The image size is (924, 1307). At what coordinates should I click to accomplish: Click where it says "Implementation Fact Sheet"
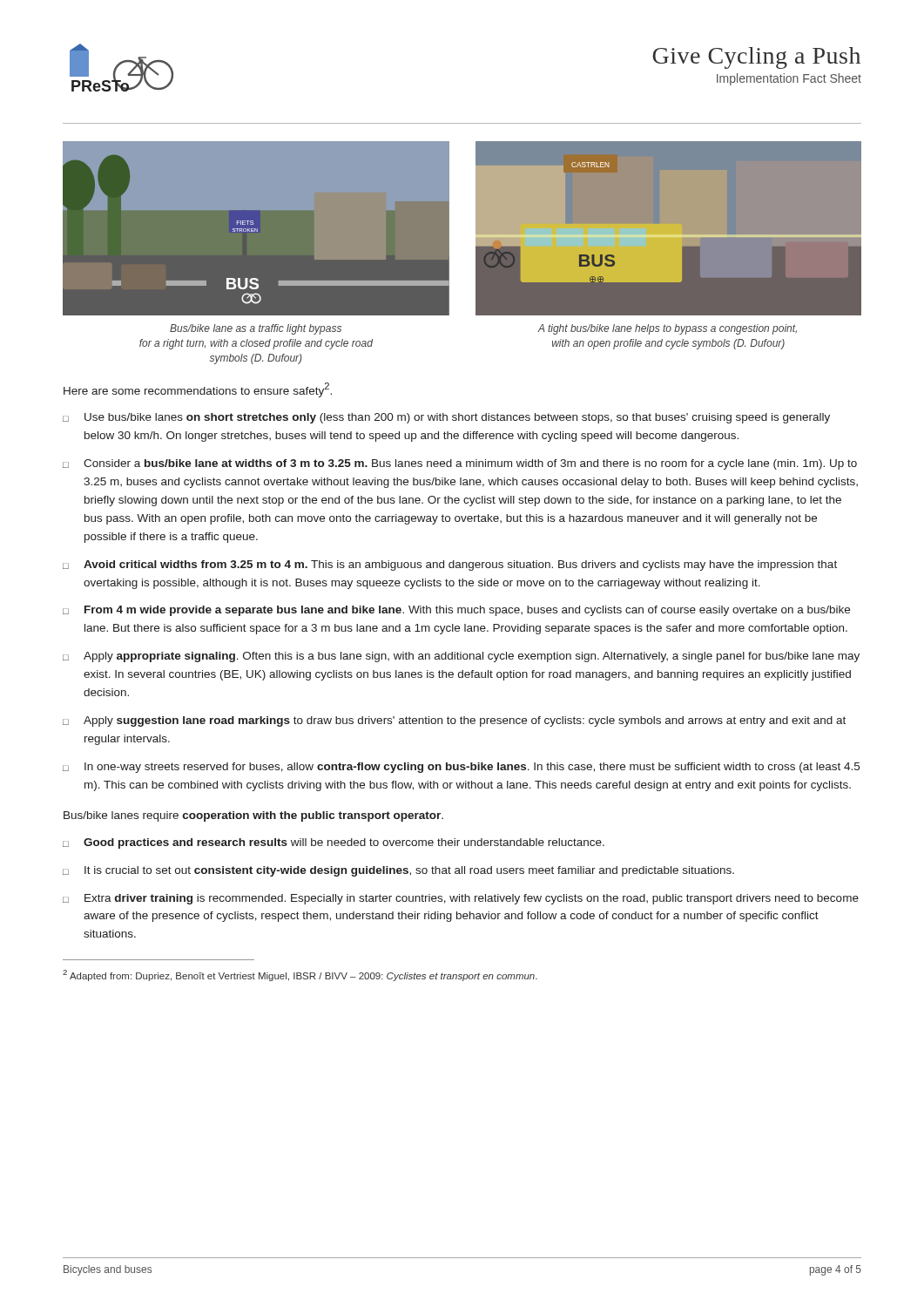point(788,78)
